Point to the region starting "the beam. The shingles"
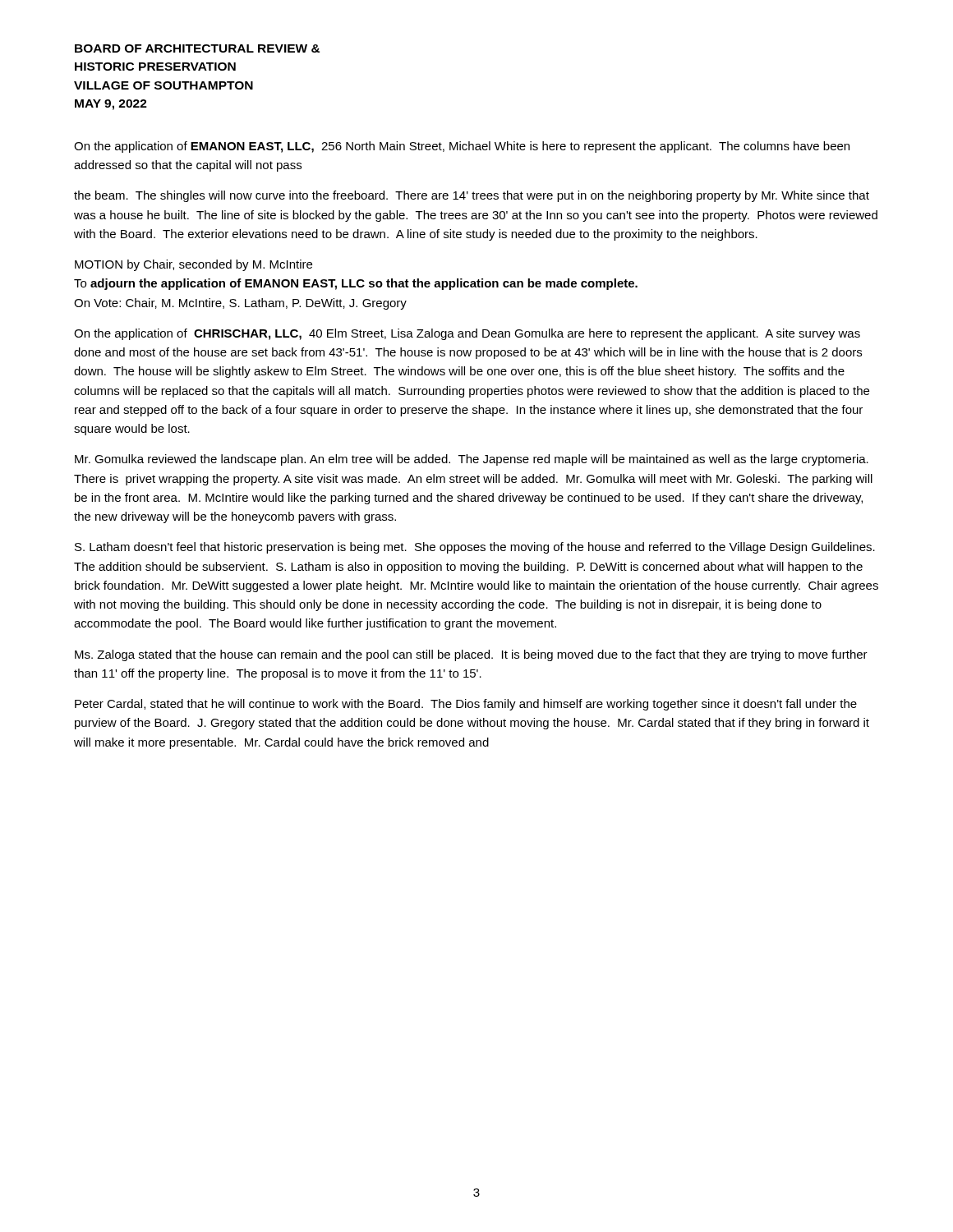 point(476,214)
